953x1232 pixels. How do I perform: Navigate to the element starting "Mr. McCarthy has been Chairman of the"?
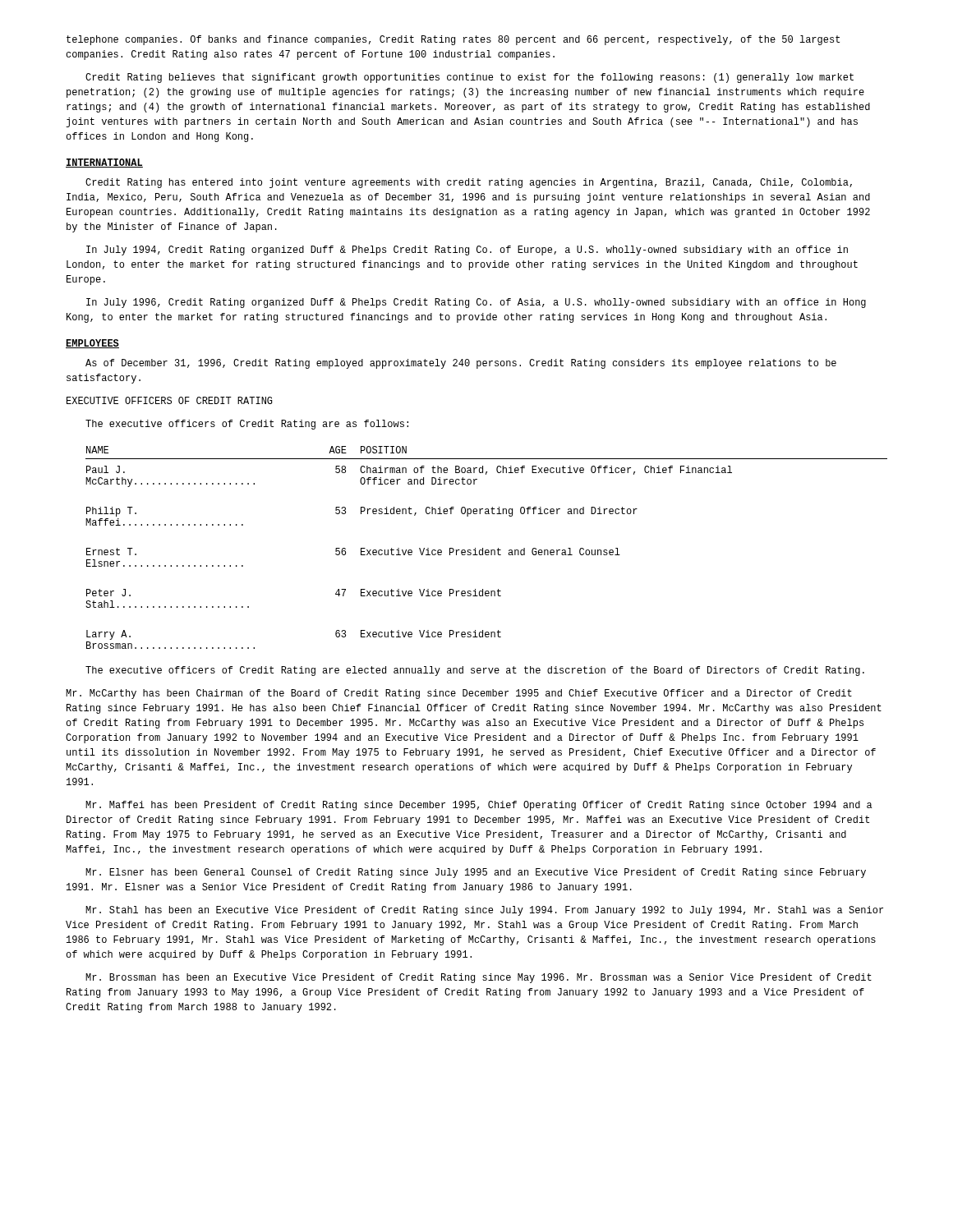[x=474, y=738]
